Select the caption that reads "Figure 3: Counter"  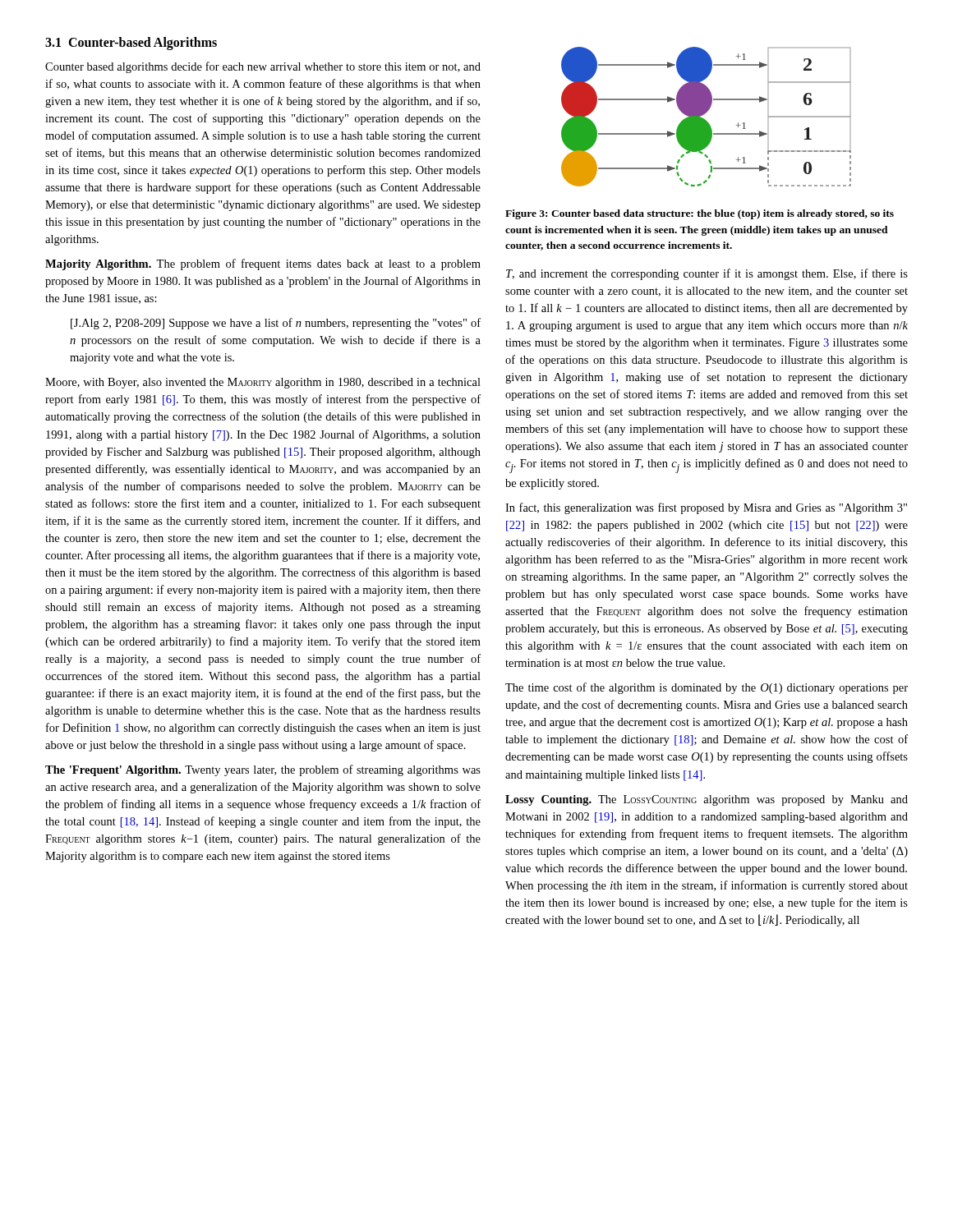pos(700,229)
